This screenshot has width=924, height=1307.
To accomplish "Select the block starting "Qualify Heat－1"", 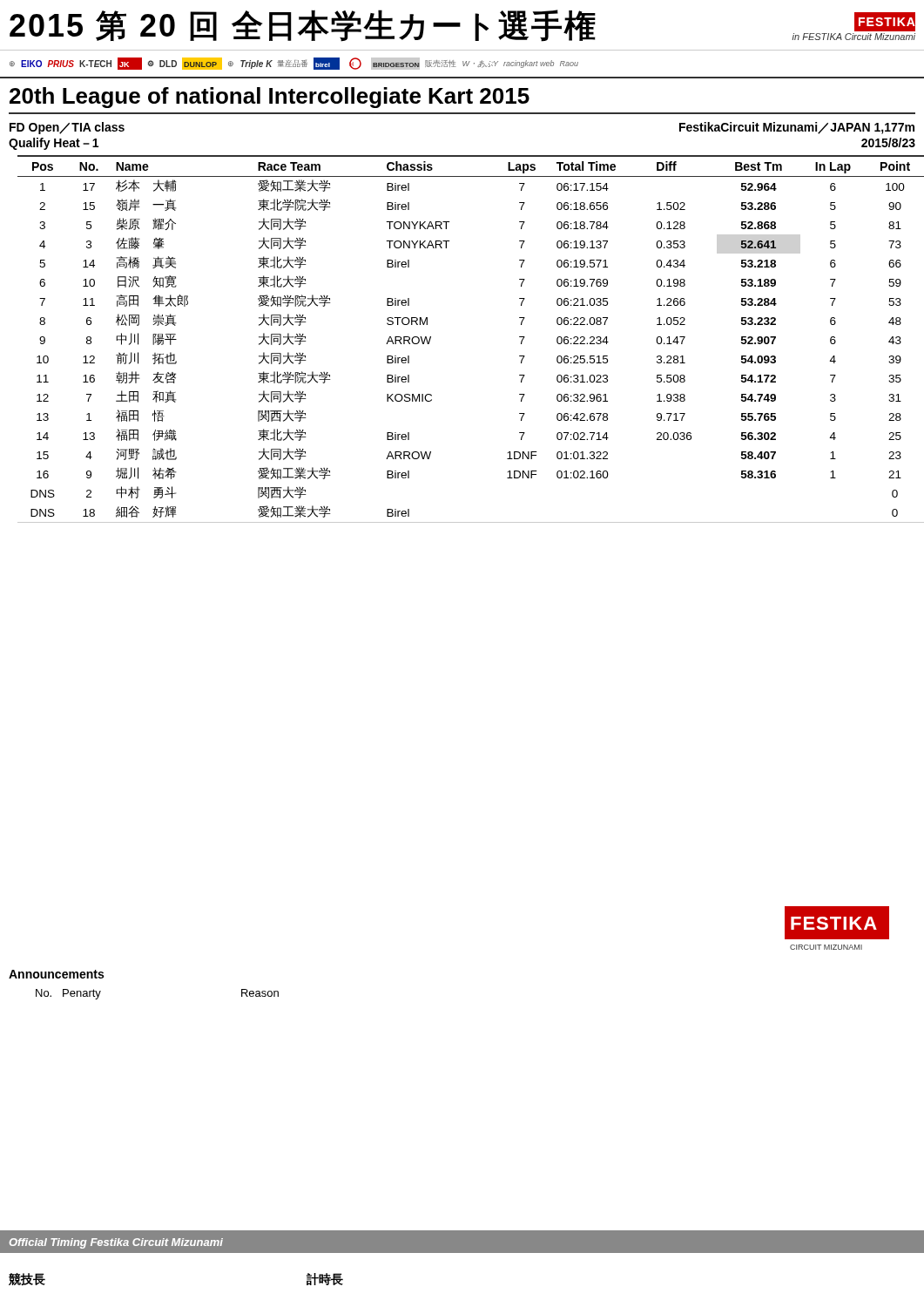I will click(x=54, y=143).
